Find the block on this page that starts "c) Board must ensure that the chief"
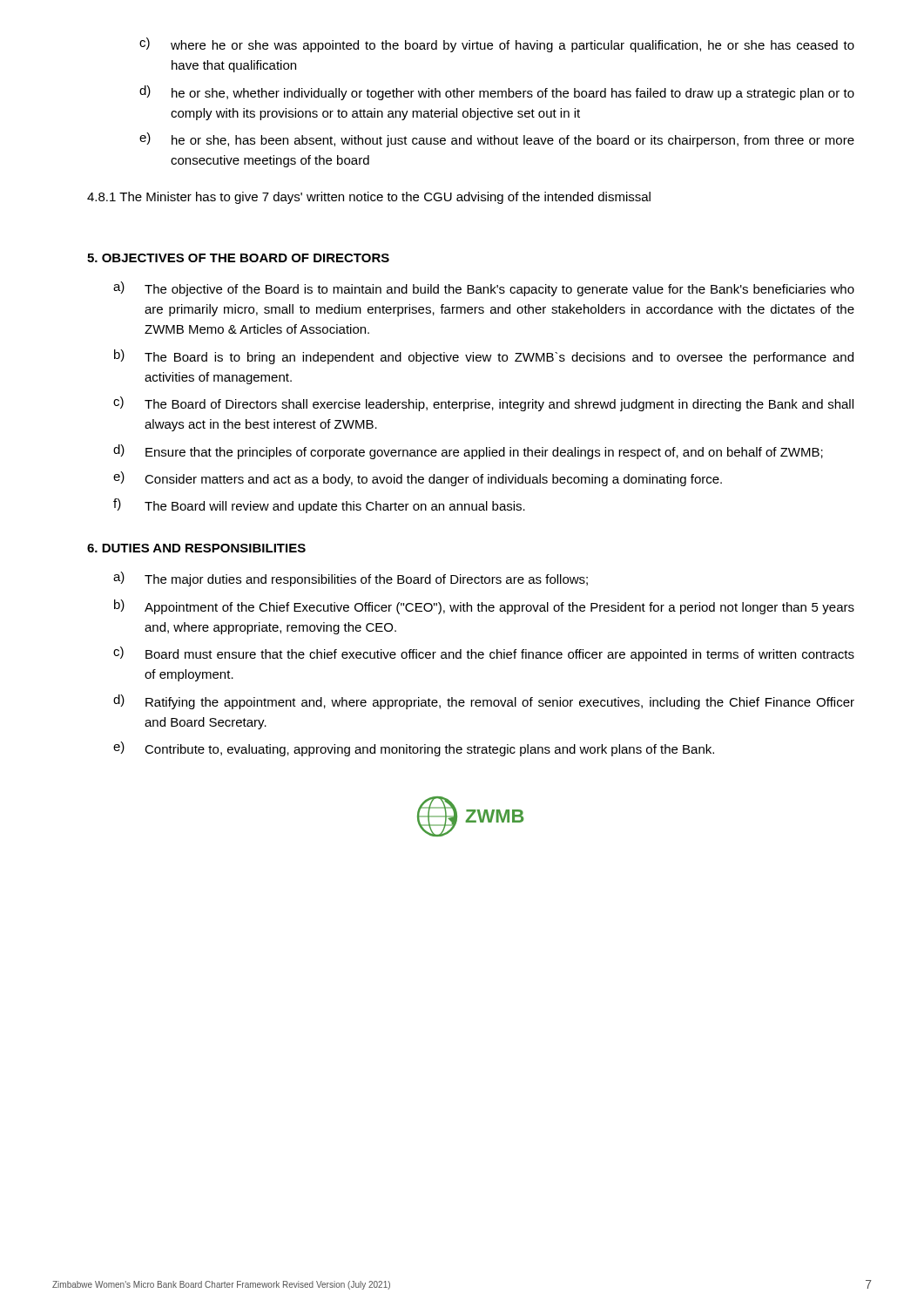Screen dimensions: 1307x924 click(484, 664)
